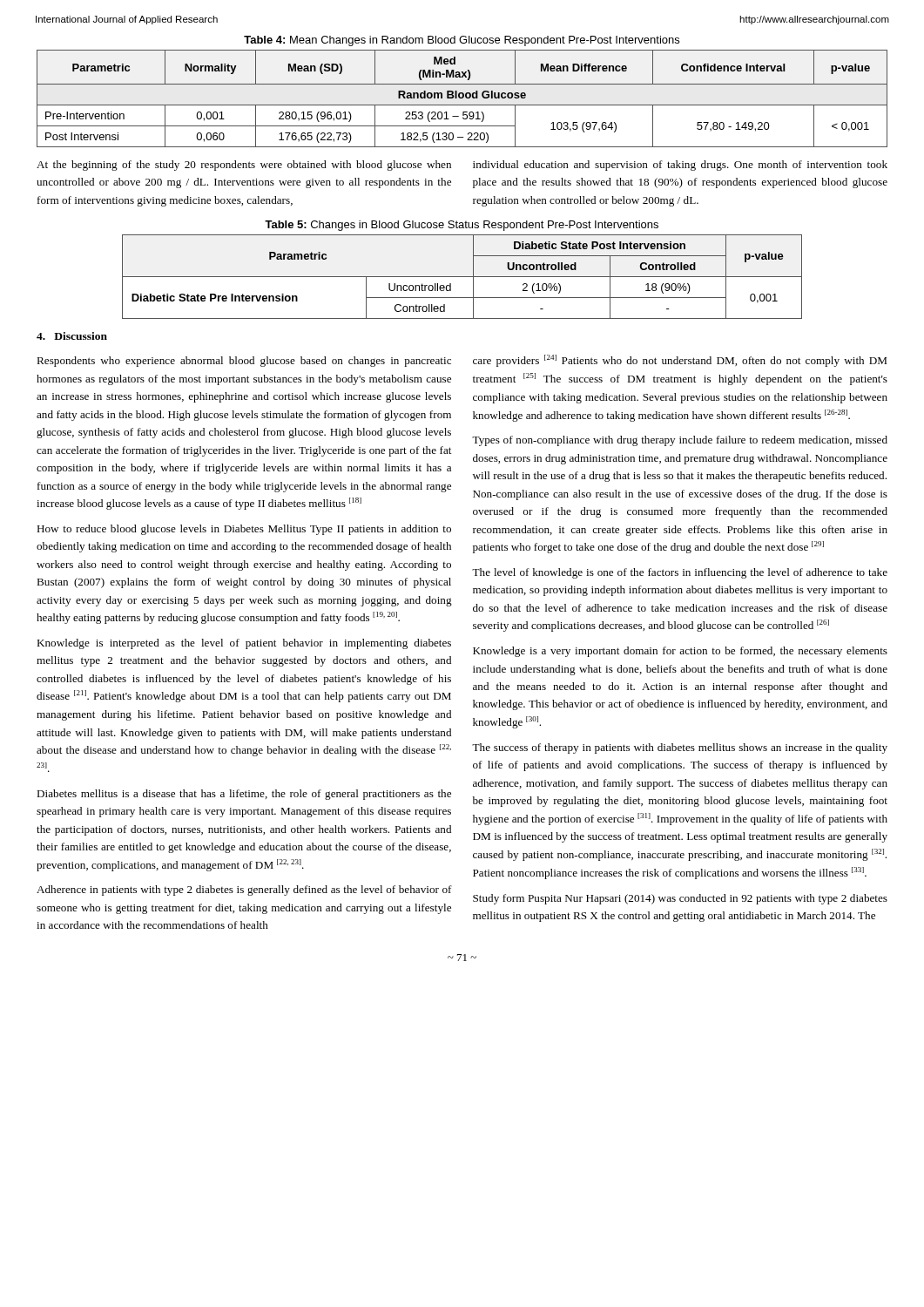The height and width of the screenshot is (1307, 924).
Task: Click on the element starting "The success of therapy"
Action: [680, 810]
